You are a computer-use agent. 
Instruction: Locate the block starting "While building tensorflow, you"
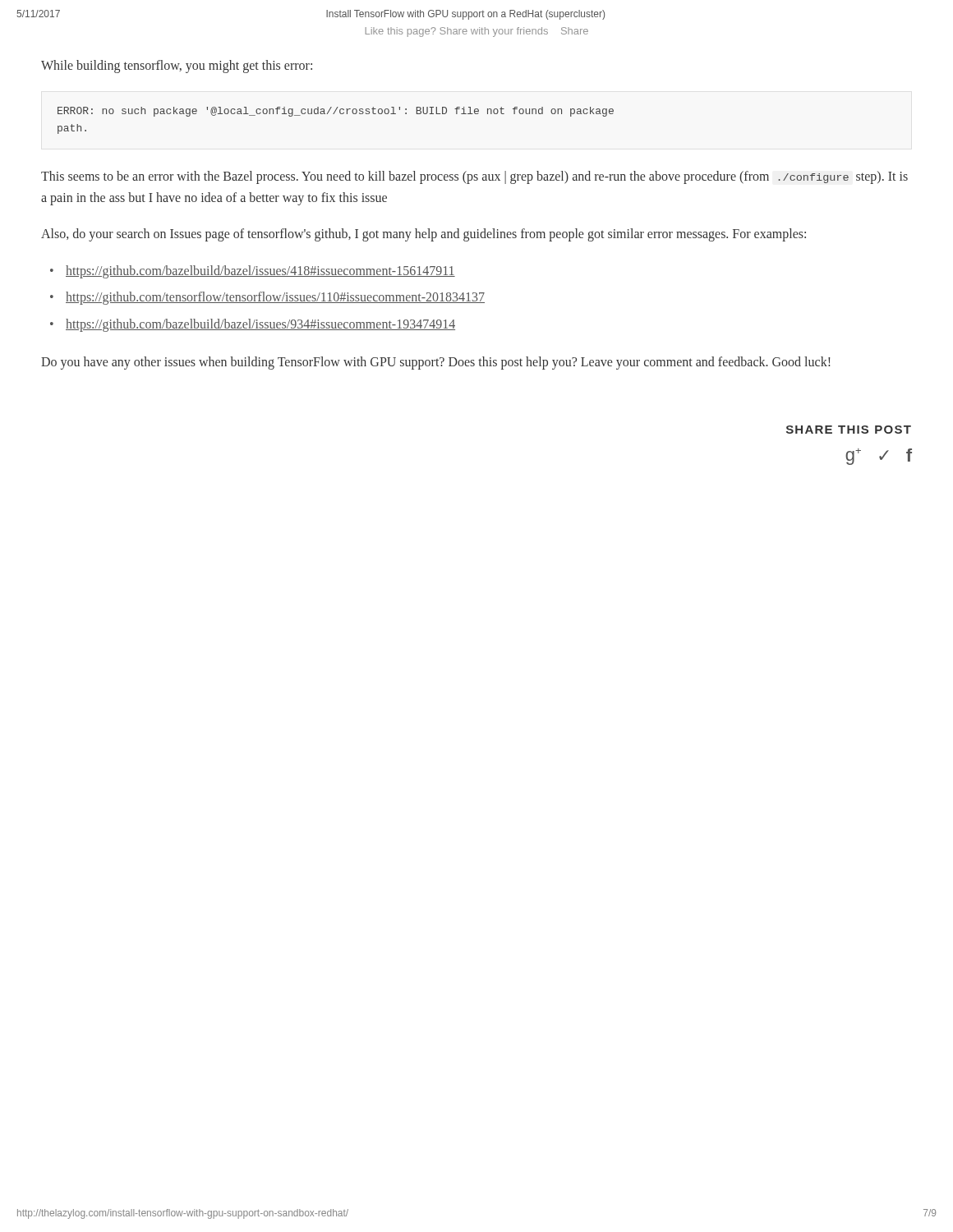point(177,65)
